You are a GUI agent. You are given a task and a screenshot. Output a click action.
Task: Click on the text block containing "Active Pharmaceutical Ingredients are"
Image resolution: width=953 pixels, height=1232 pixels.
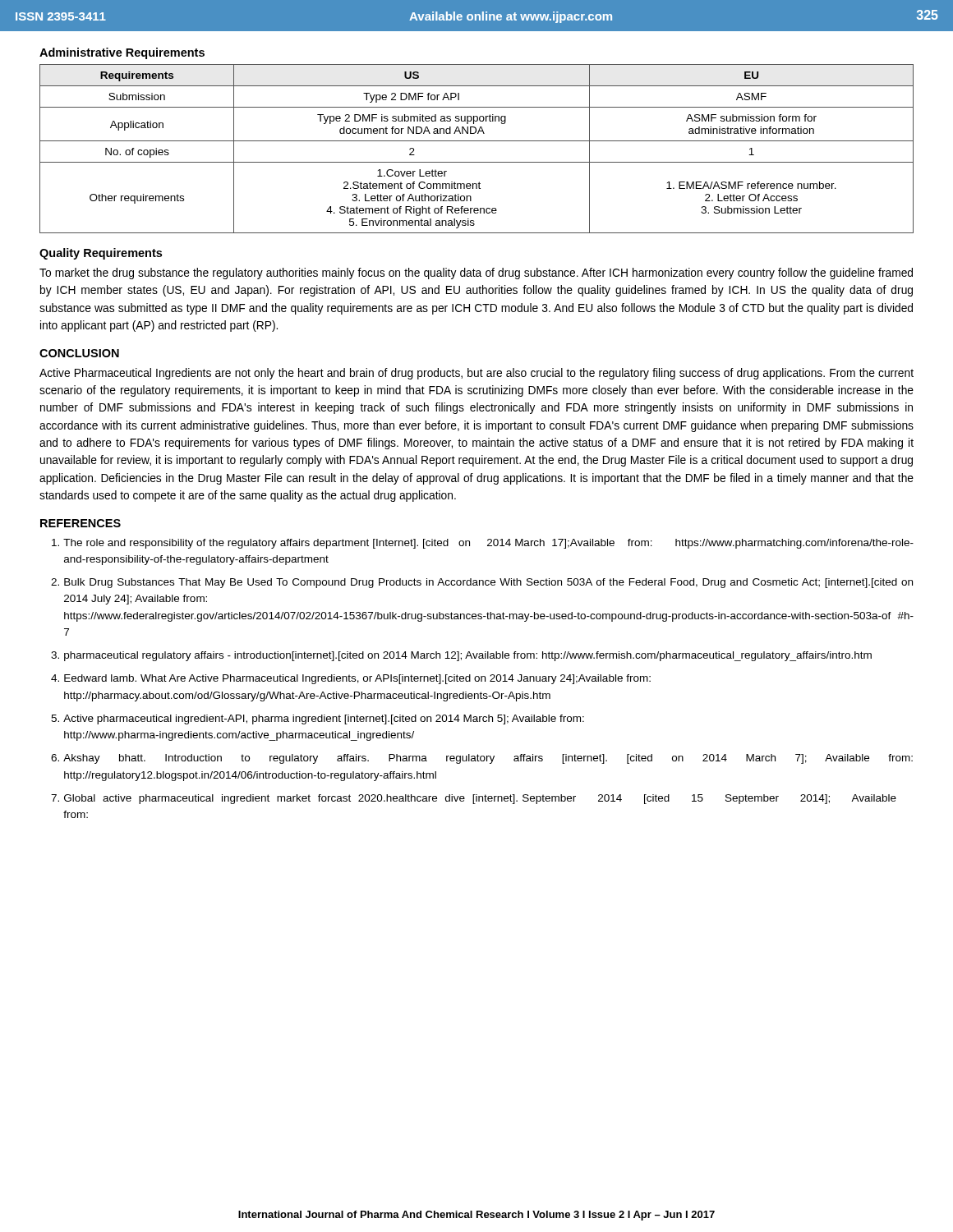click(476, 434)
